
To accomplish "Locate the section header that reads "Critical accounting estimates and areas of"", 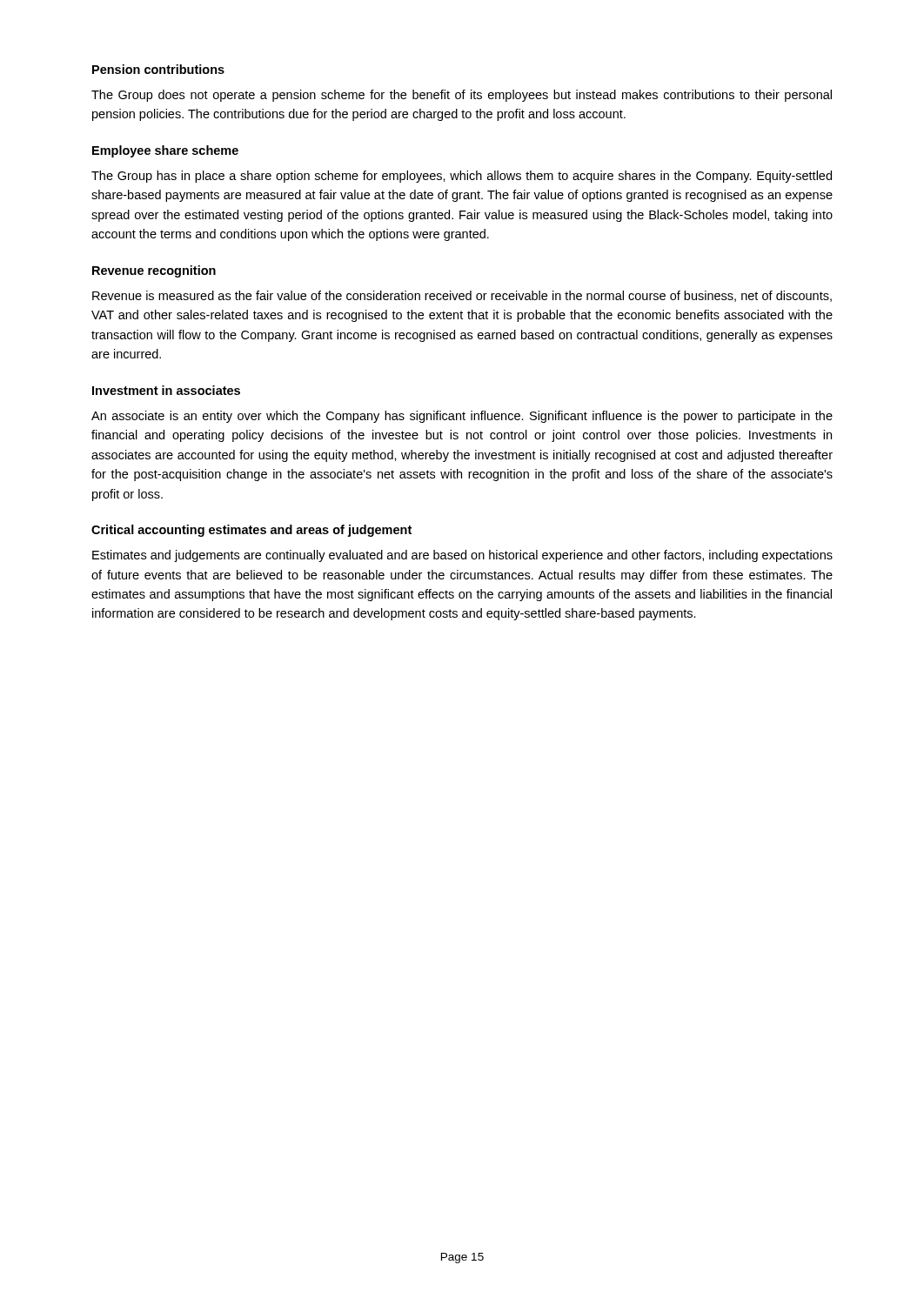I will [x=252, y=530].
